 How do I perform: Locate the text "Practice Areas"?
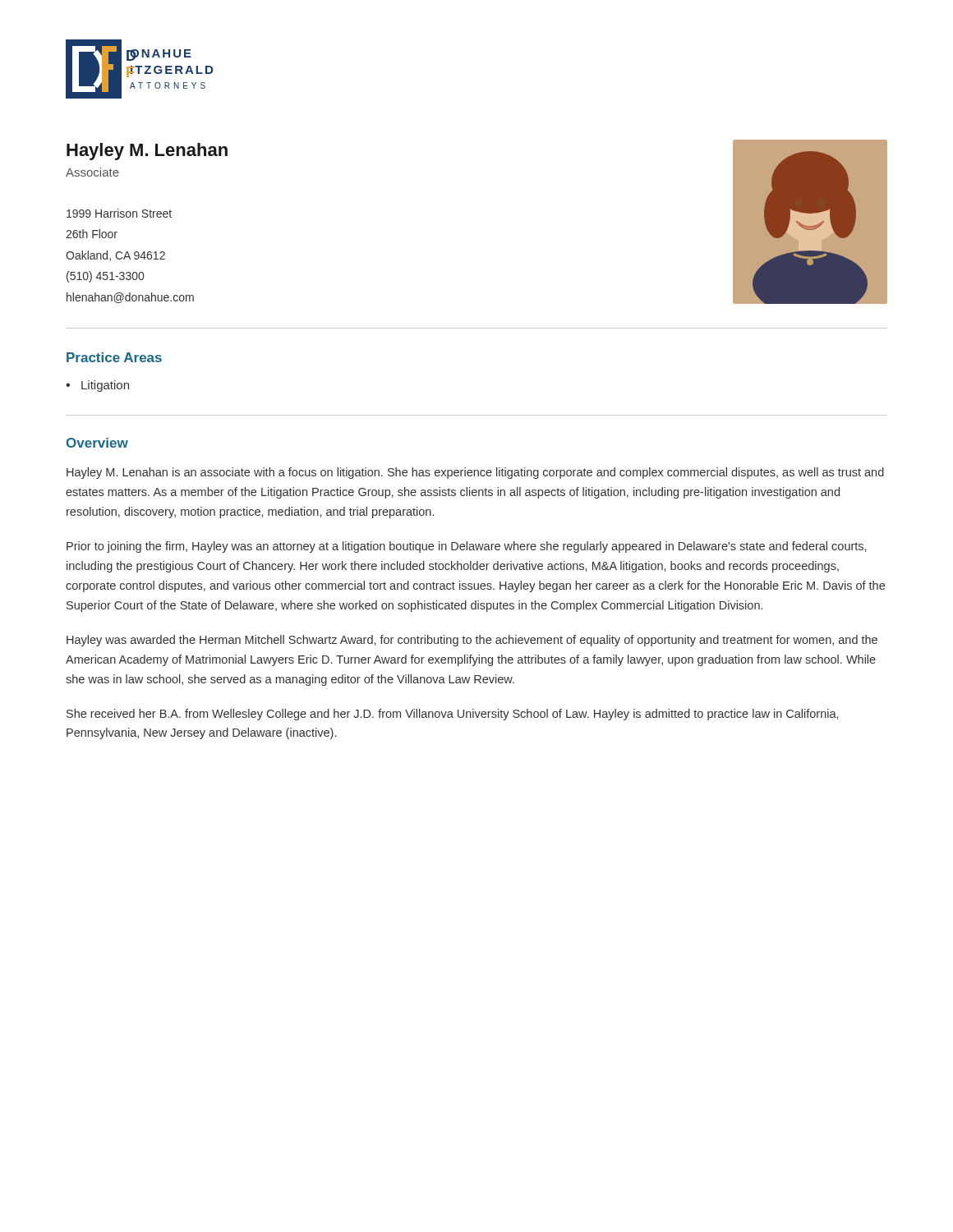point(114,358)
